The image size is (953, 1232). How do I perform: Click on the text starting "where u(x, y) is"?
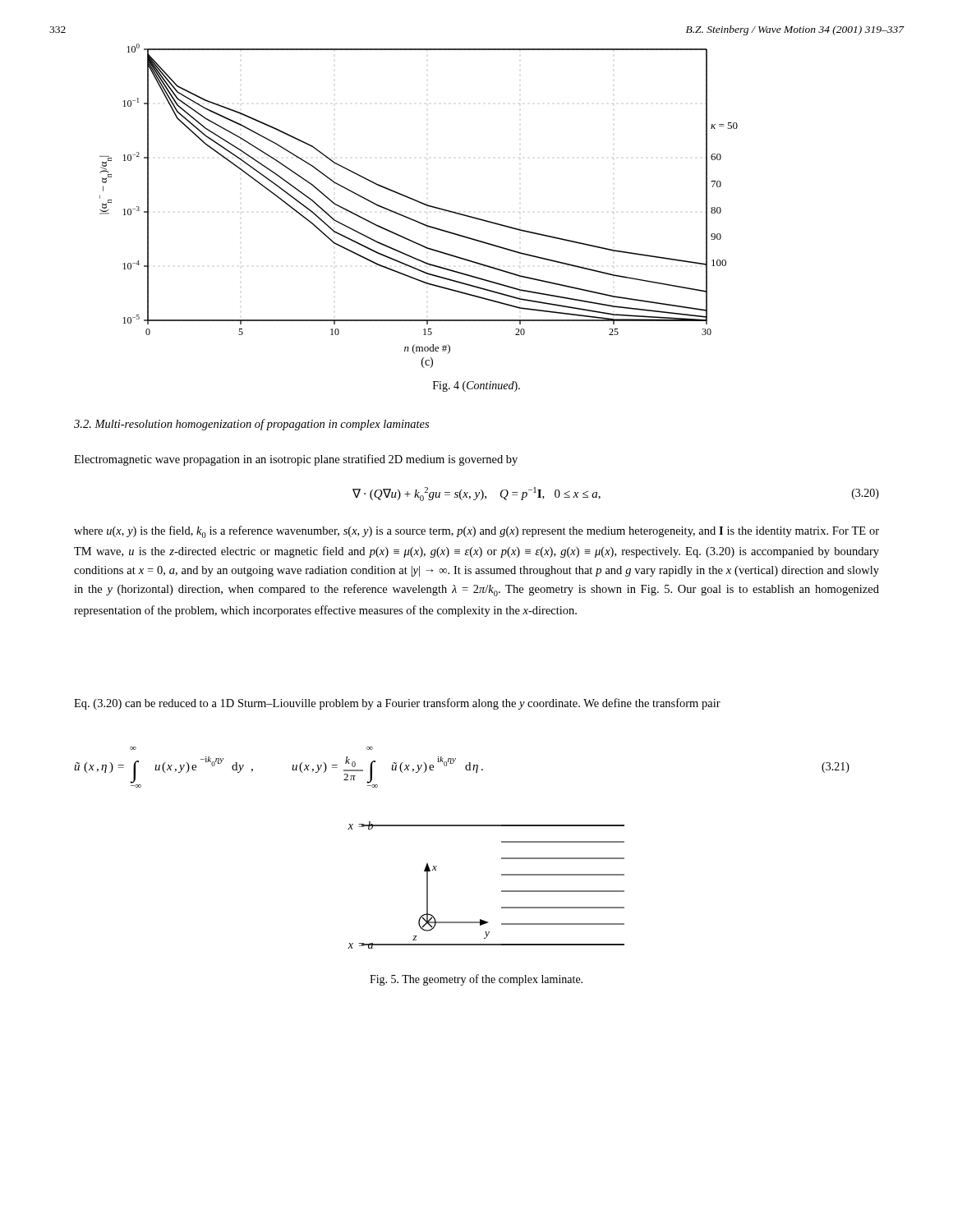click(x=476, y=570)
